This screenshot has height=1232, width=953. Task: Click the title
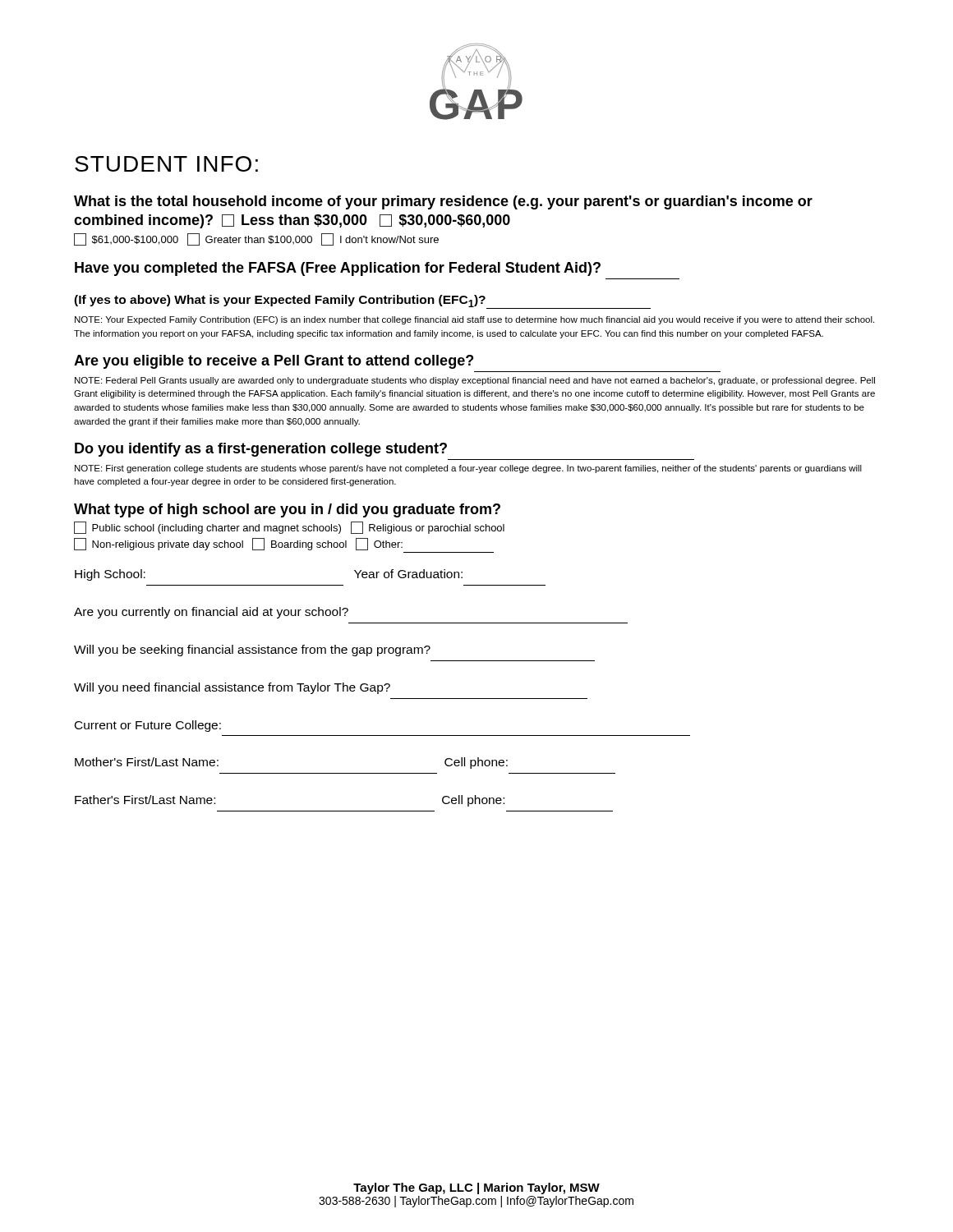click(x=476, y=164)
